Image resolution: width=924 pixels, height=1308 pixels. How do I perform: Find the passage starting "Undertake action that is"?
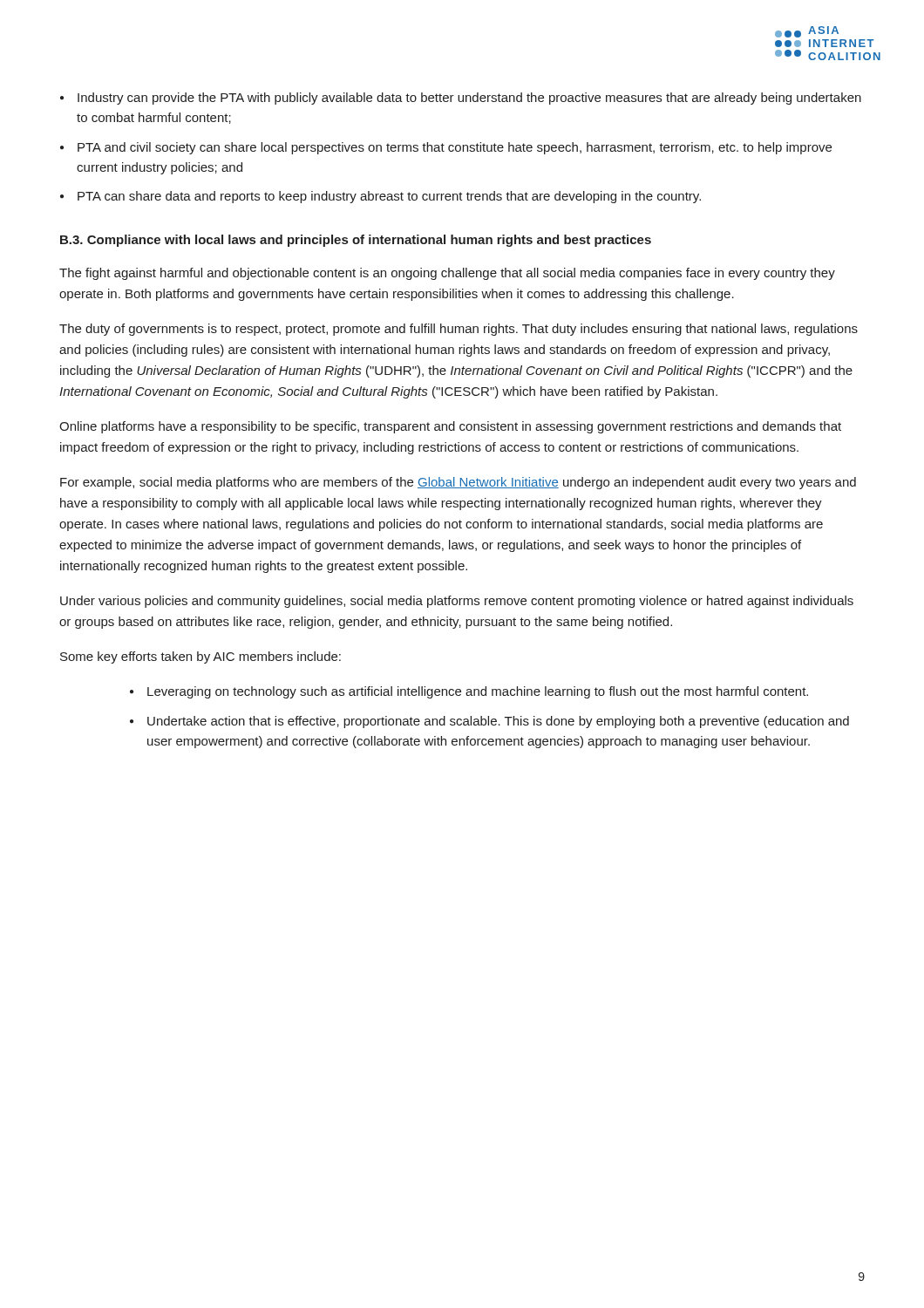coord(498,730)
